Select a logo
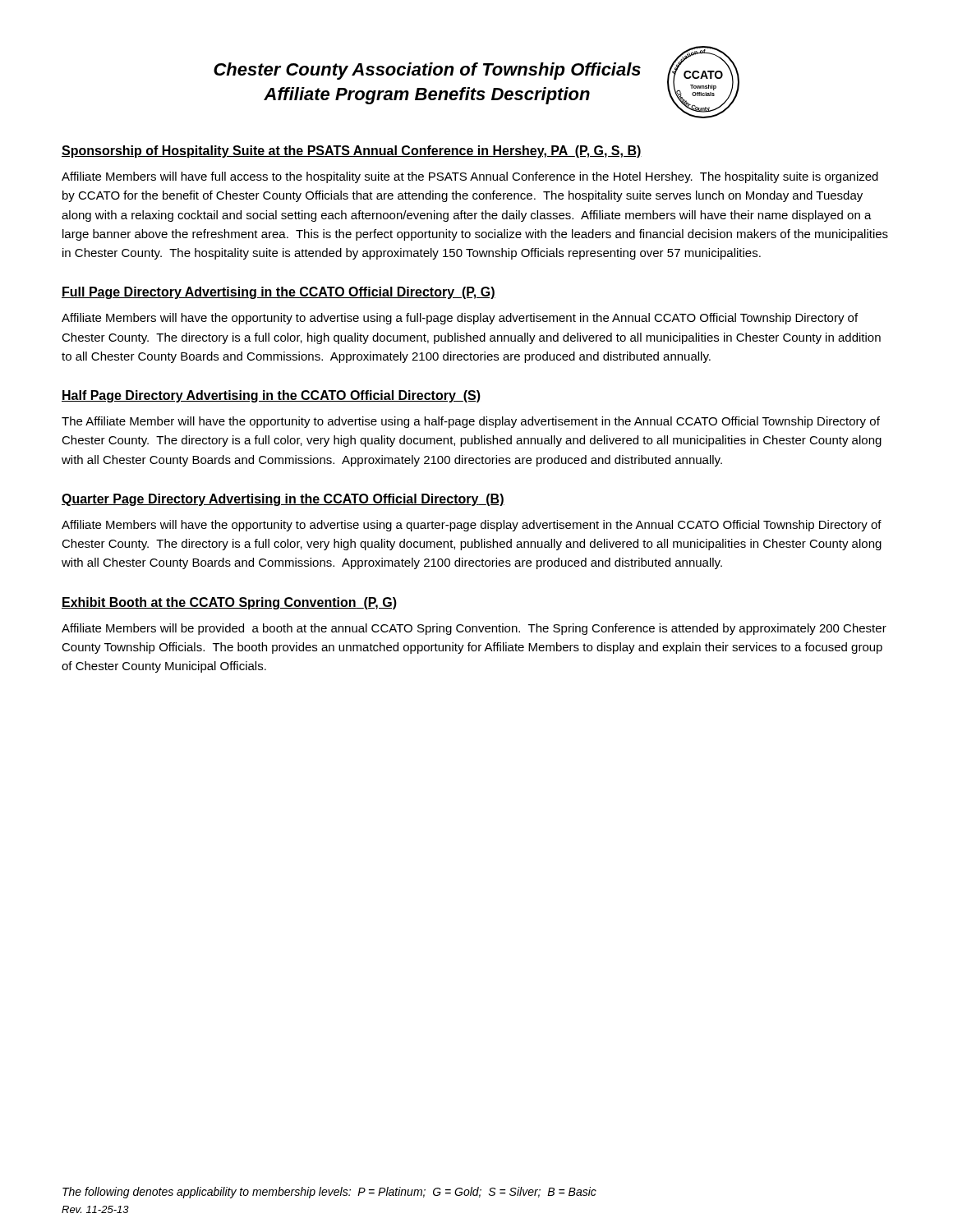Screen dimensions: 1232x953 click(x=703, y=82)
